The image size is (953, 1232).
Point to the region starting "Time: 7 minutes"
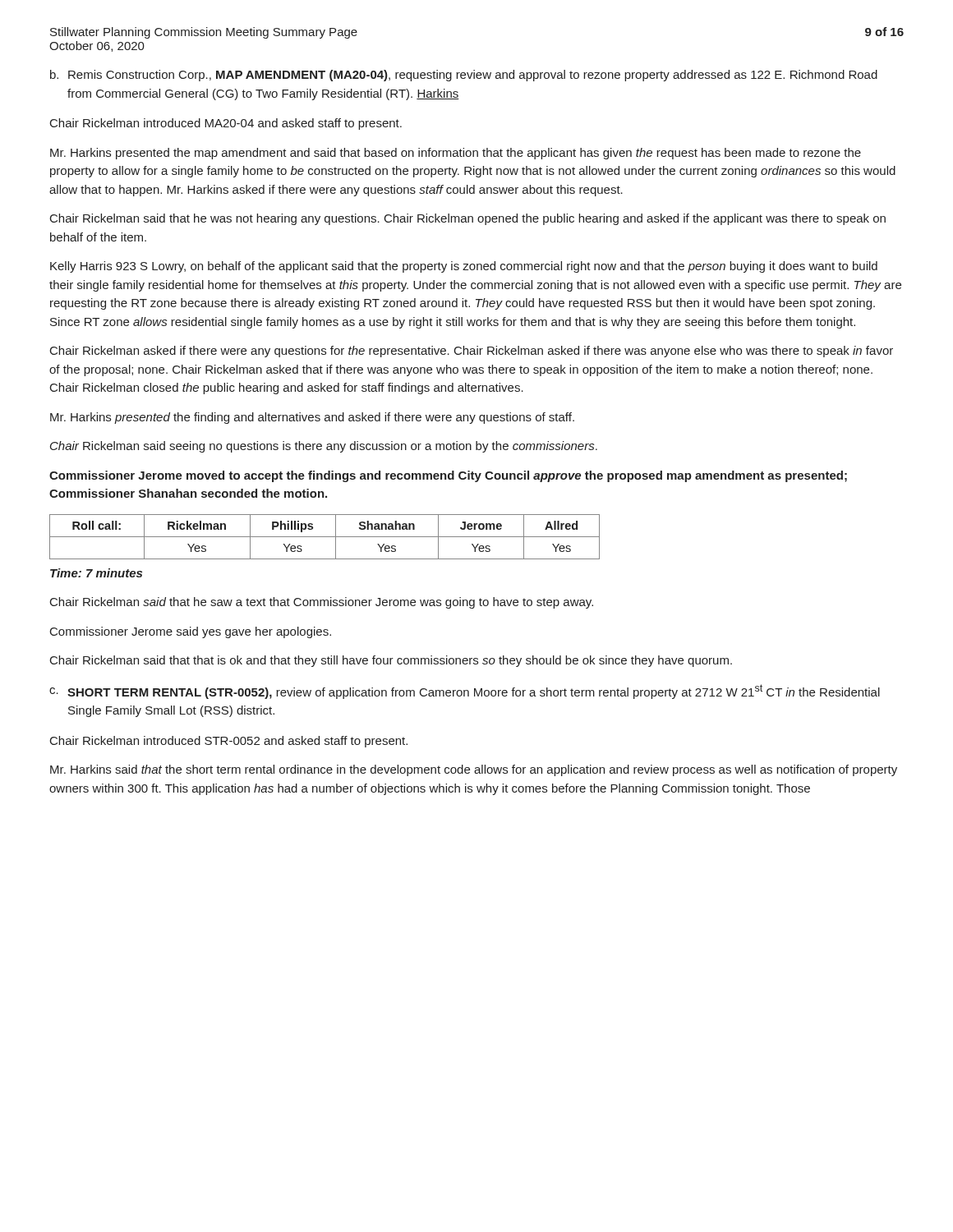[96, 573]
